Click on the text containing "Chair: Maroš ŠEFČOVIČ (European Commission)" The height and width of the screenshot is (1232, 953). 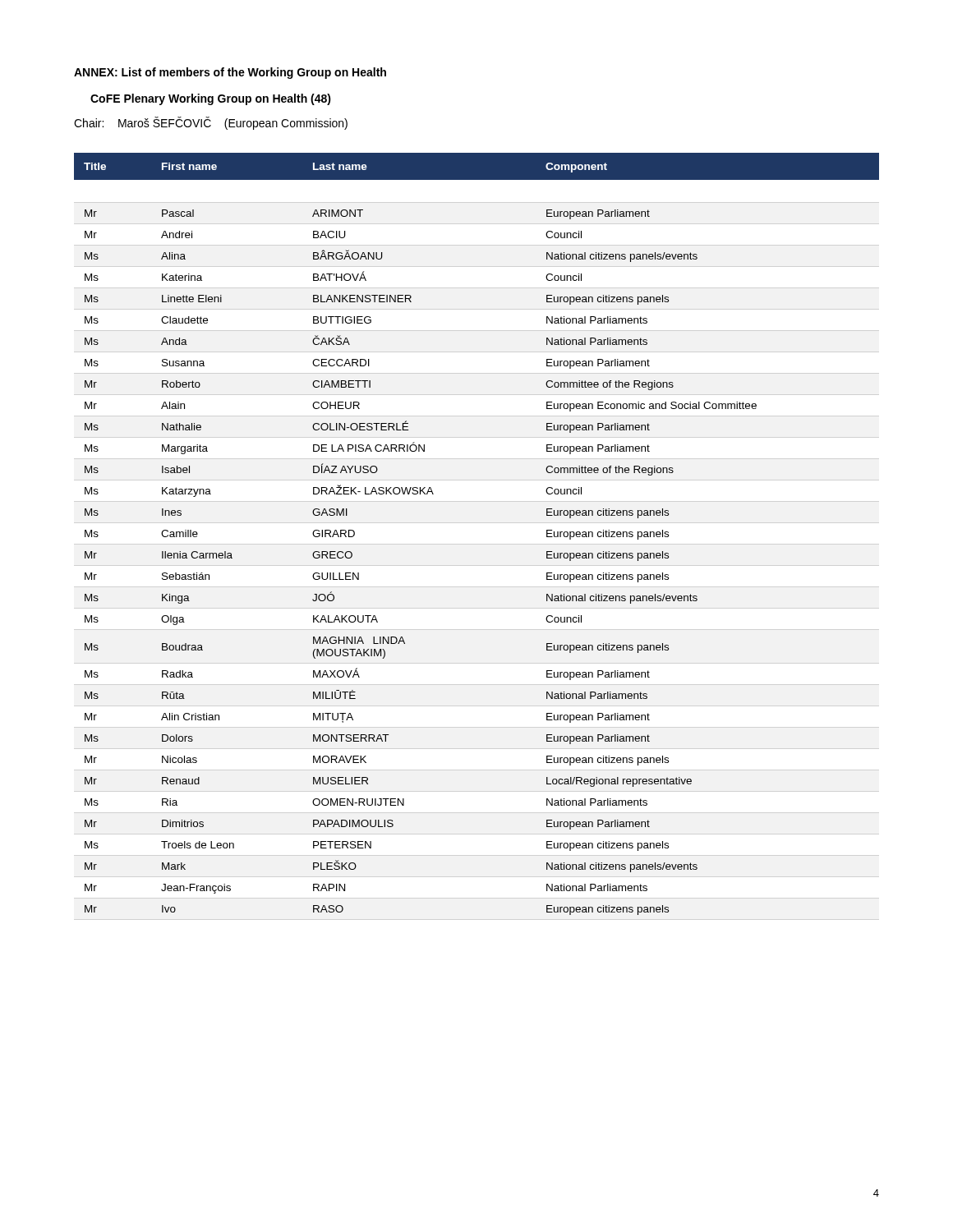pyautogui.click(x=211, y=123)
